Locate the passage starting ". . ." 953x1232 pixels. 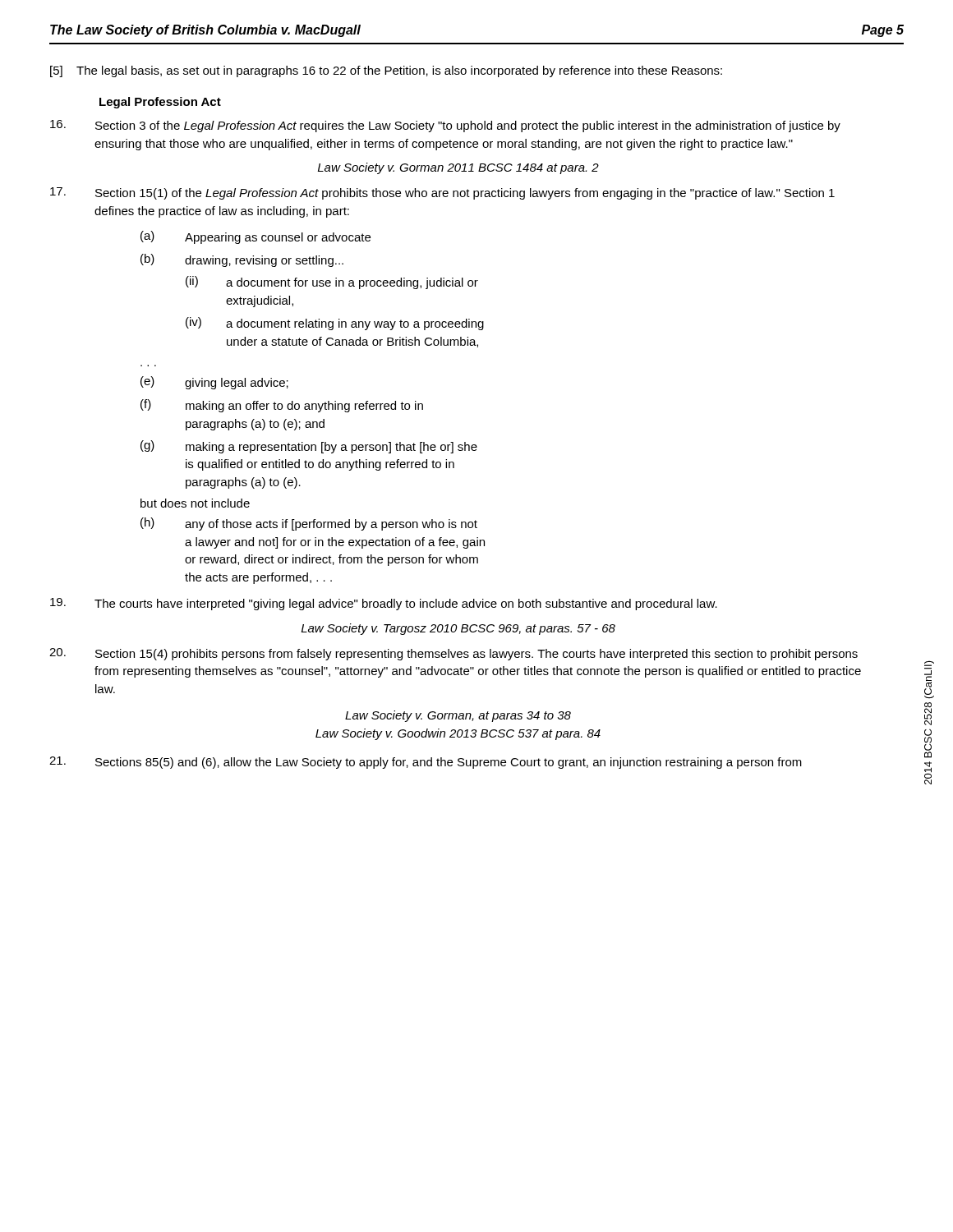pos(148,362)
